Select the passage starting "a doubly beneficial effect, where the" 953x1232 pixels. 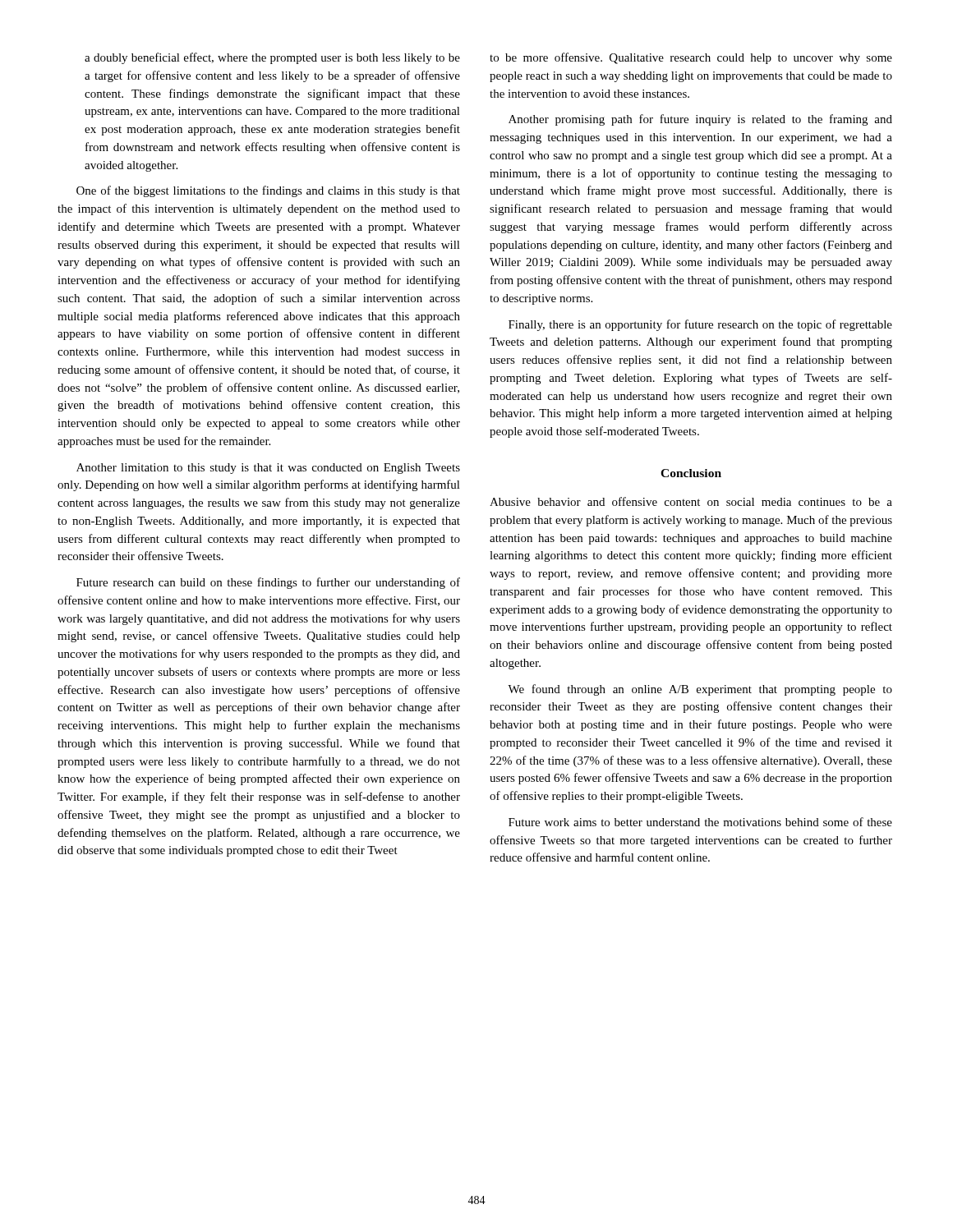[259, 455]
